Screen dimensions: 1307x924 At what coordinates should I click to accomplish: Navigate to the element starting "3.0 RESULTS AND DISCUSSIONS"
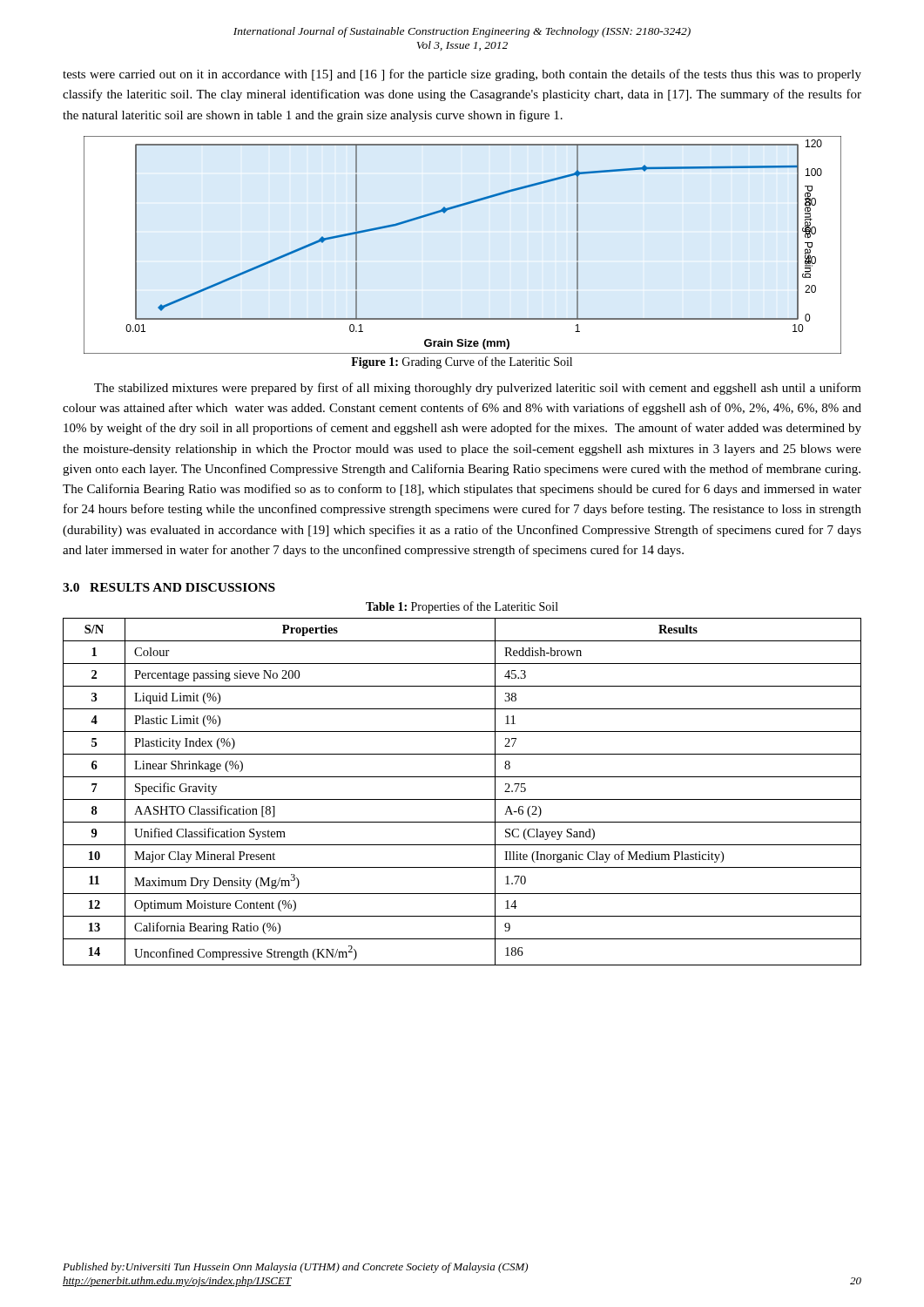pyautogui.click(x=169, y=587)
